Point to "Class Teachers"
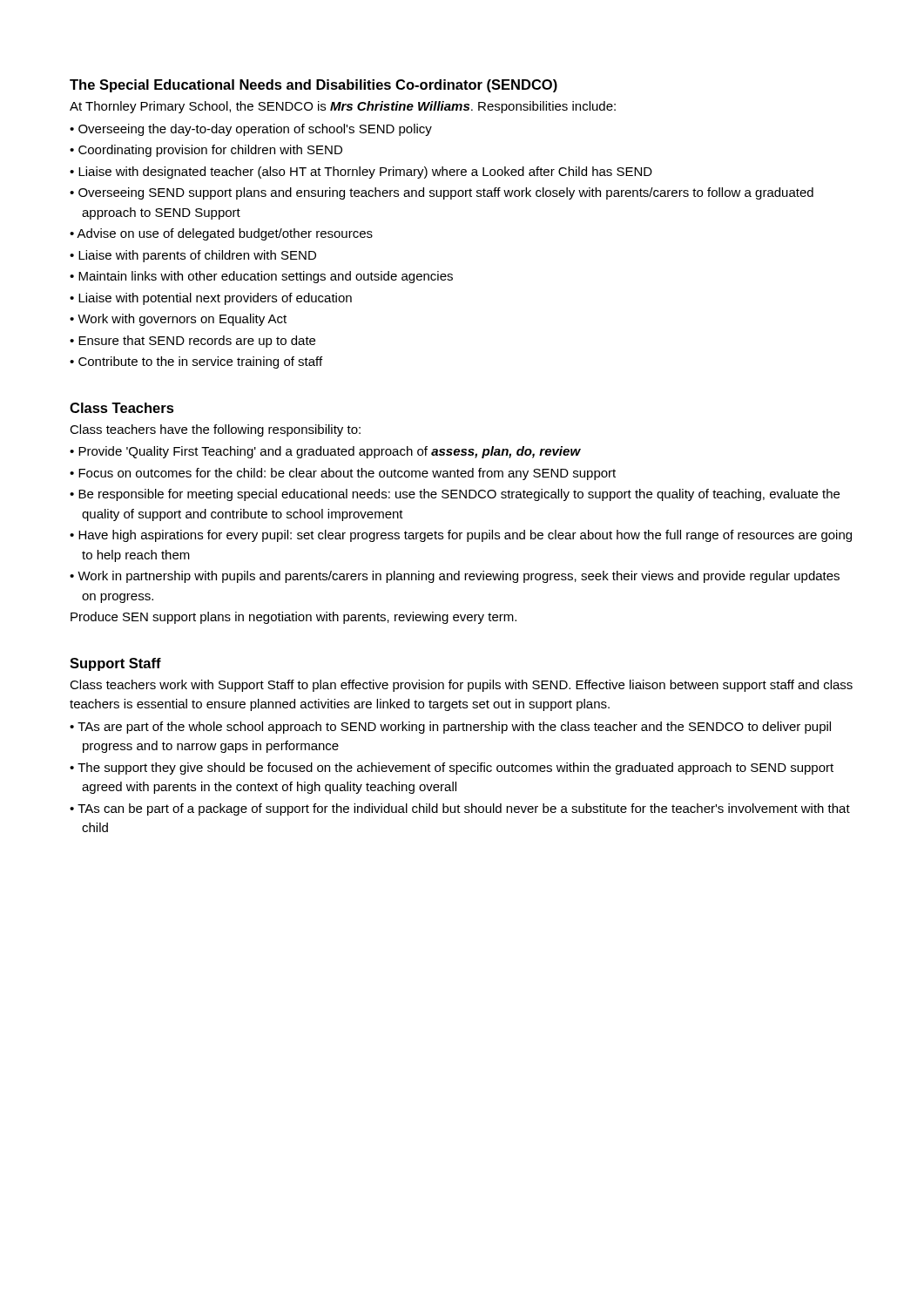 pos(122,407)
